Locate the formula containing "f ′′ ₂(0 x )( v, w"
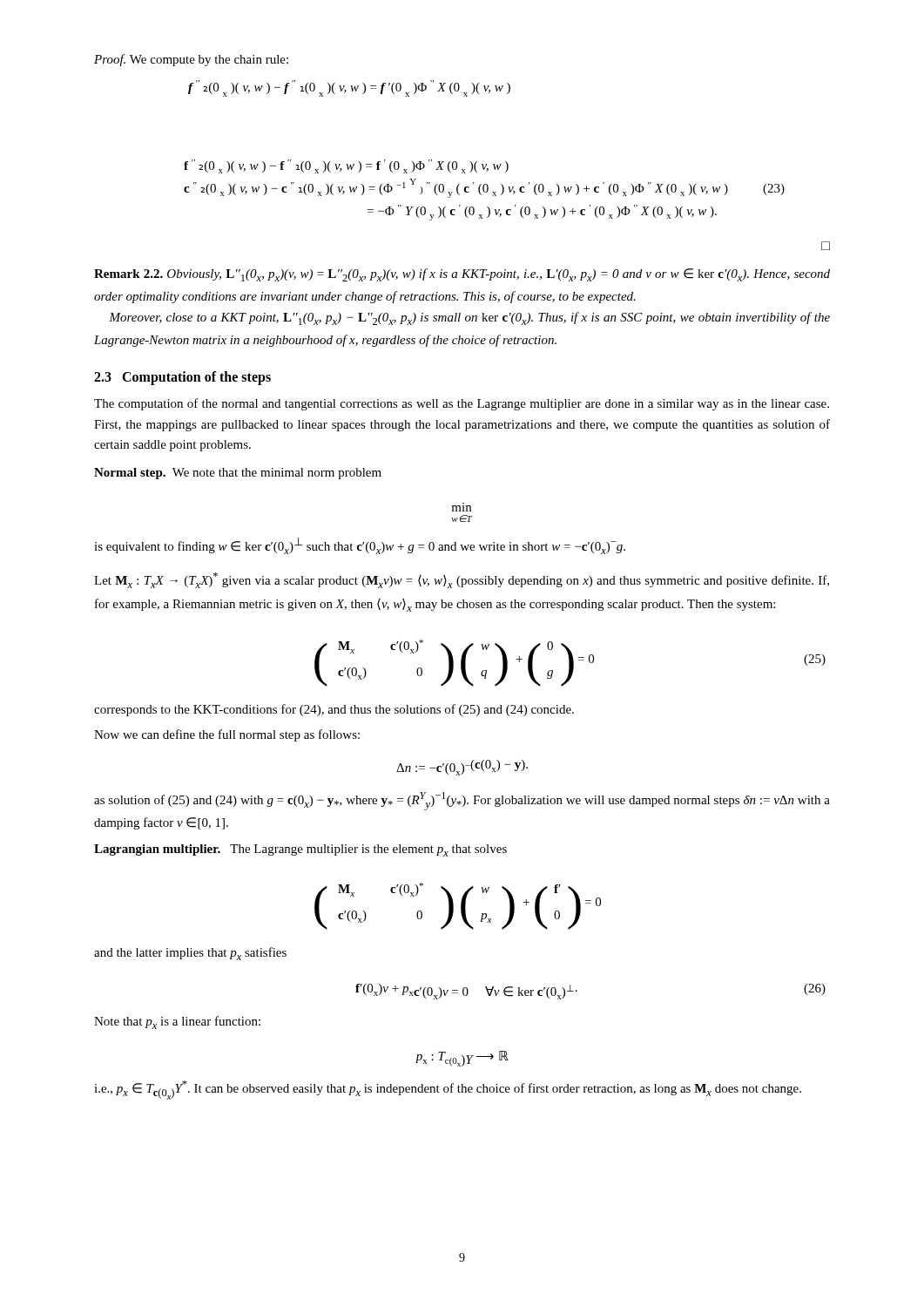 (462, 165)
